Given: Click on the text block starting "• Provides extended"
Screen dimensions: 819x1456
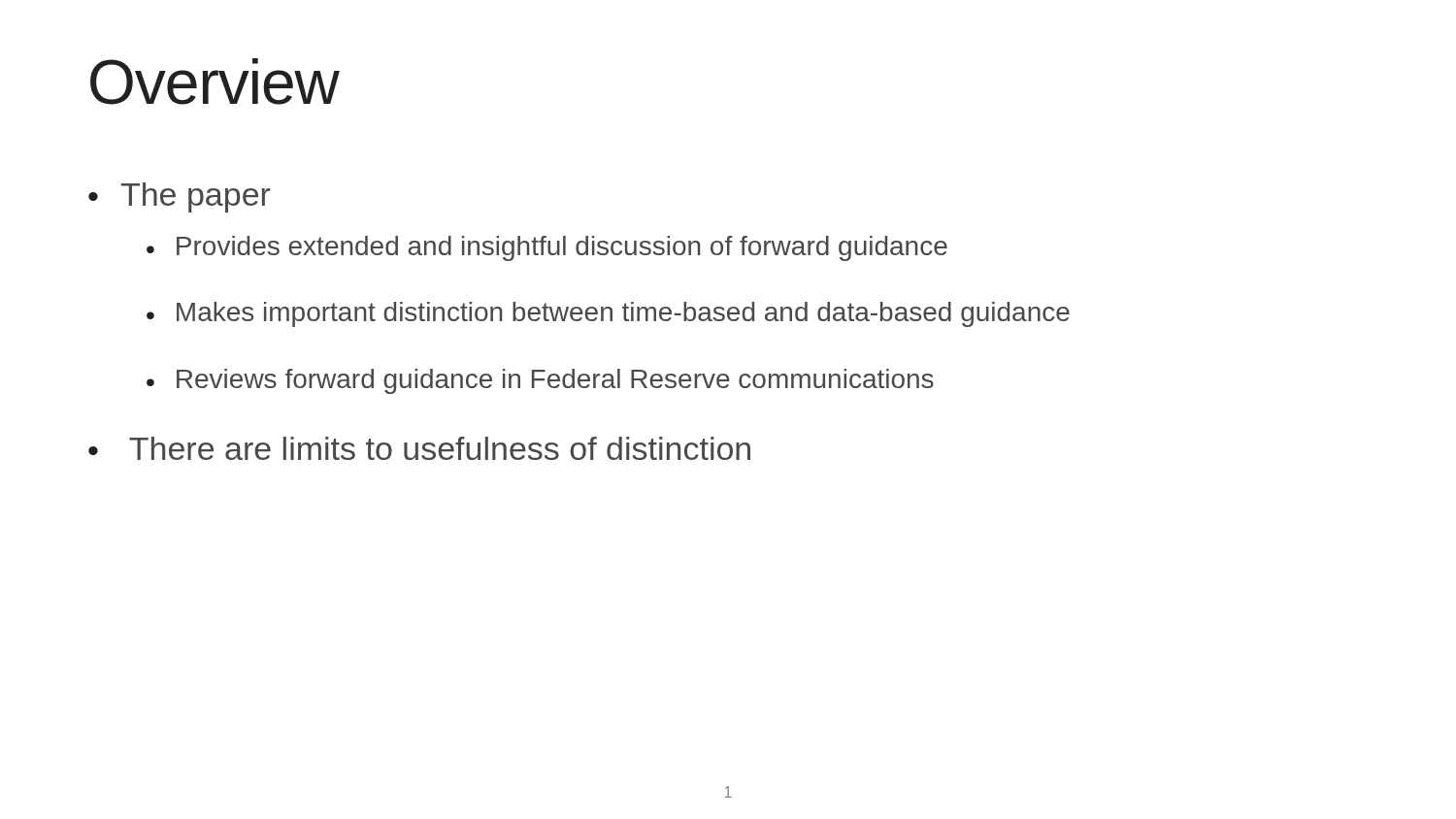Looking at the screenshot, I should click(547, 247).
